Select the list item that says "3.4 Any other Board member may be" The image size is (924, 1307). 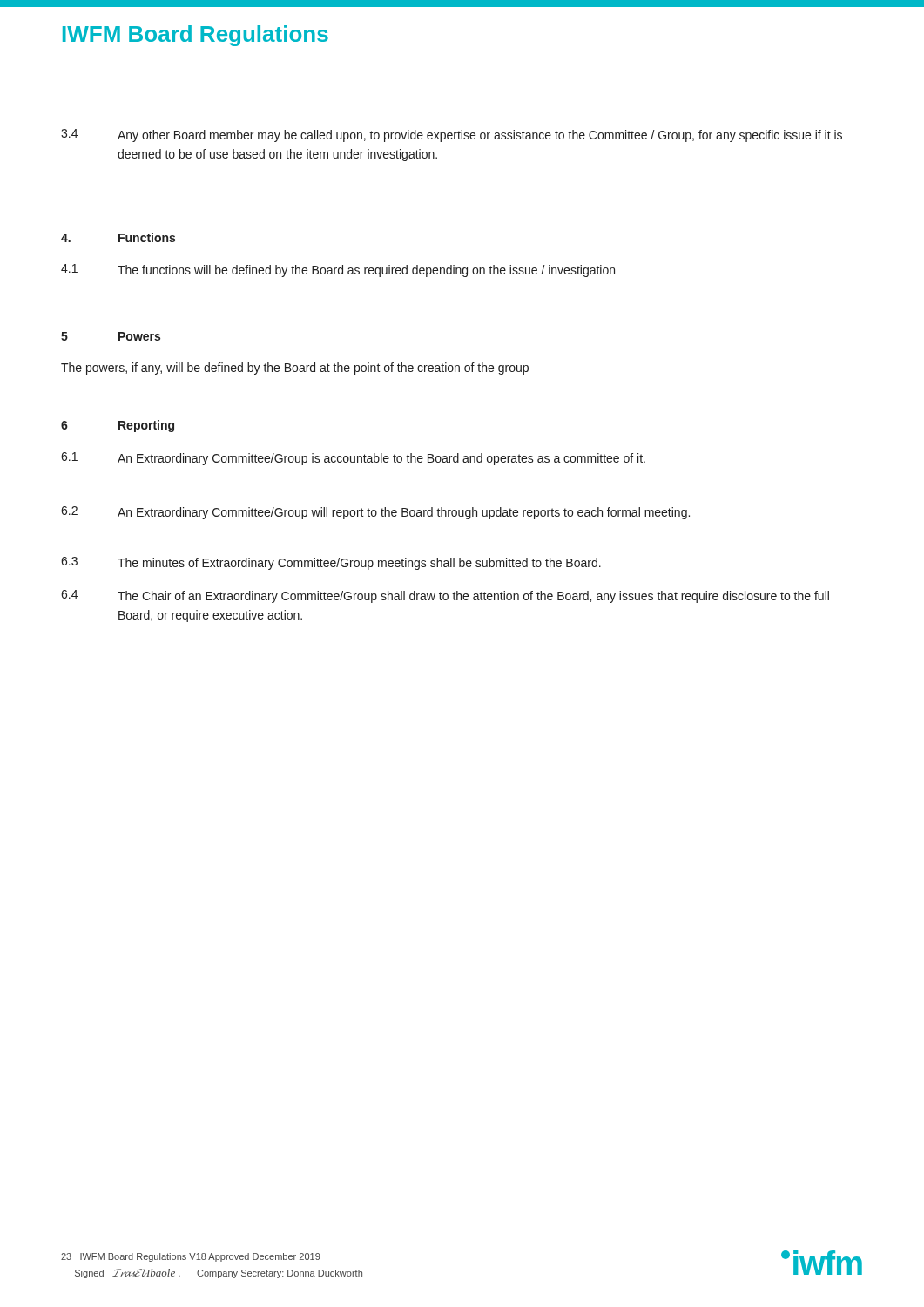462,145
